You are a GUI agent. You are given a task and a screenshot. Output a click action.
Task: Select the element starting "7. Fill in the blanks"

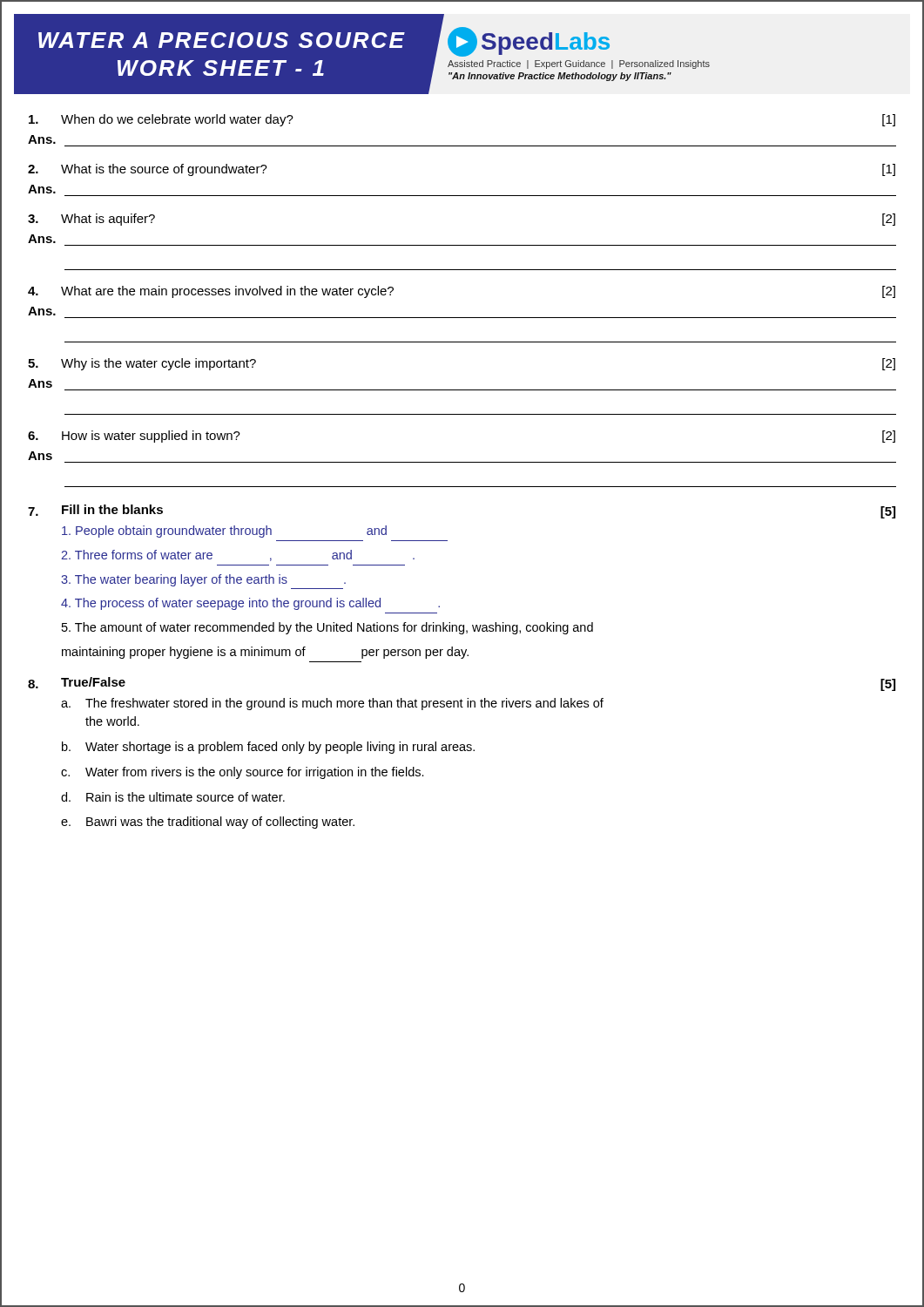tap(115, 511)
